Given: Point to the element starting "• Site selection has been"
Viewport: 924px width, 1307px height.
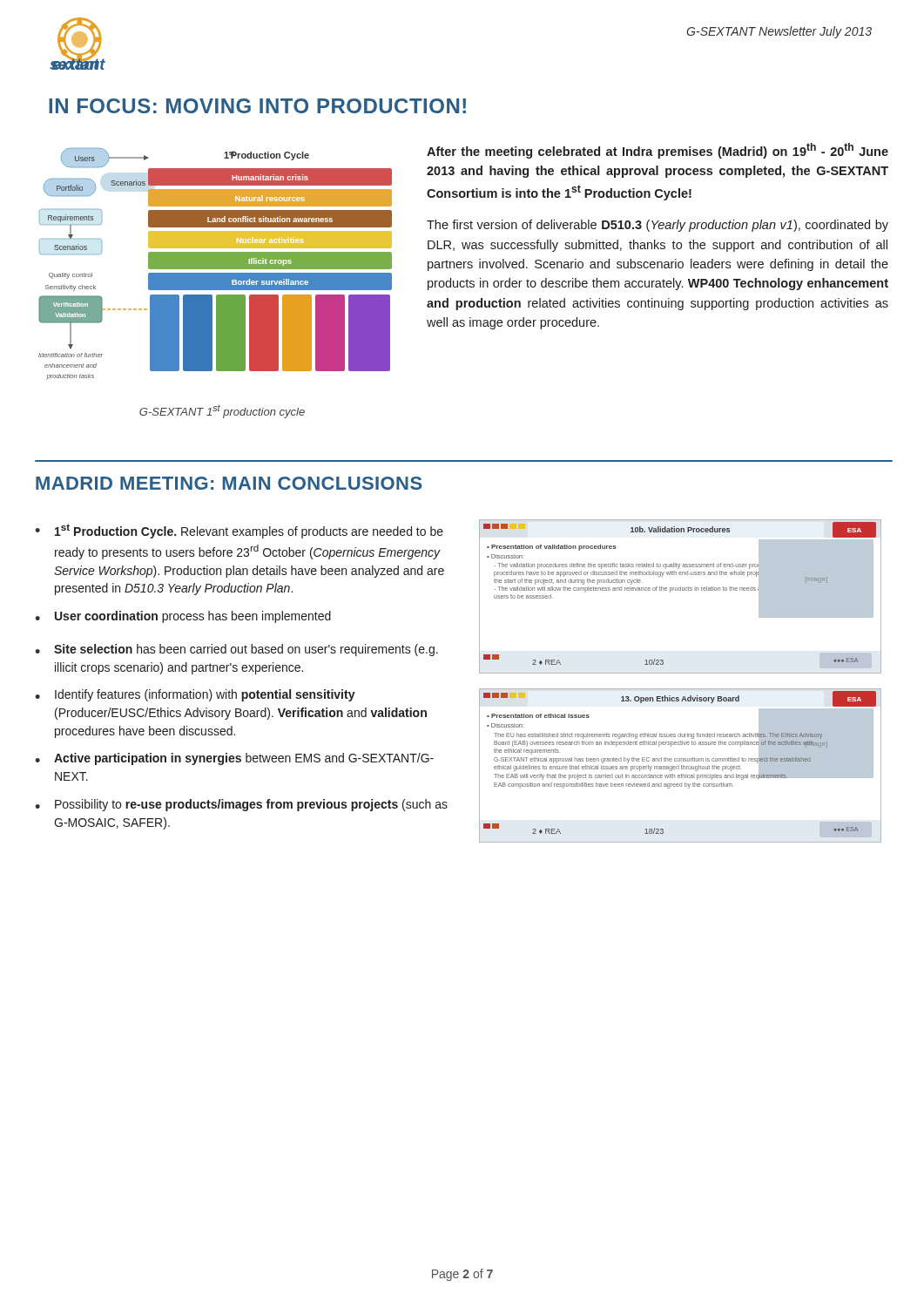Looking at the screenshot, I should pyautogui.click(x=248, y=658).
